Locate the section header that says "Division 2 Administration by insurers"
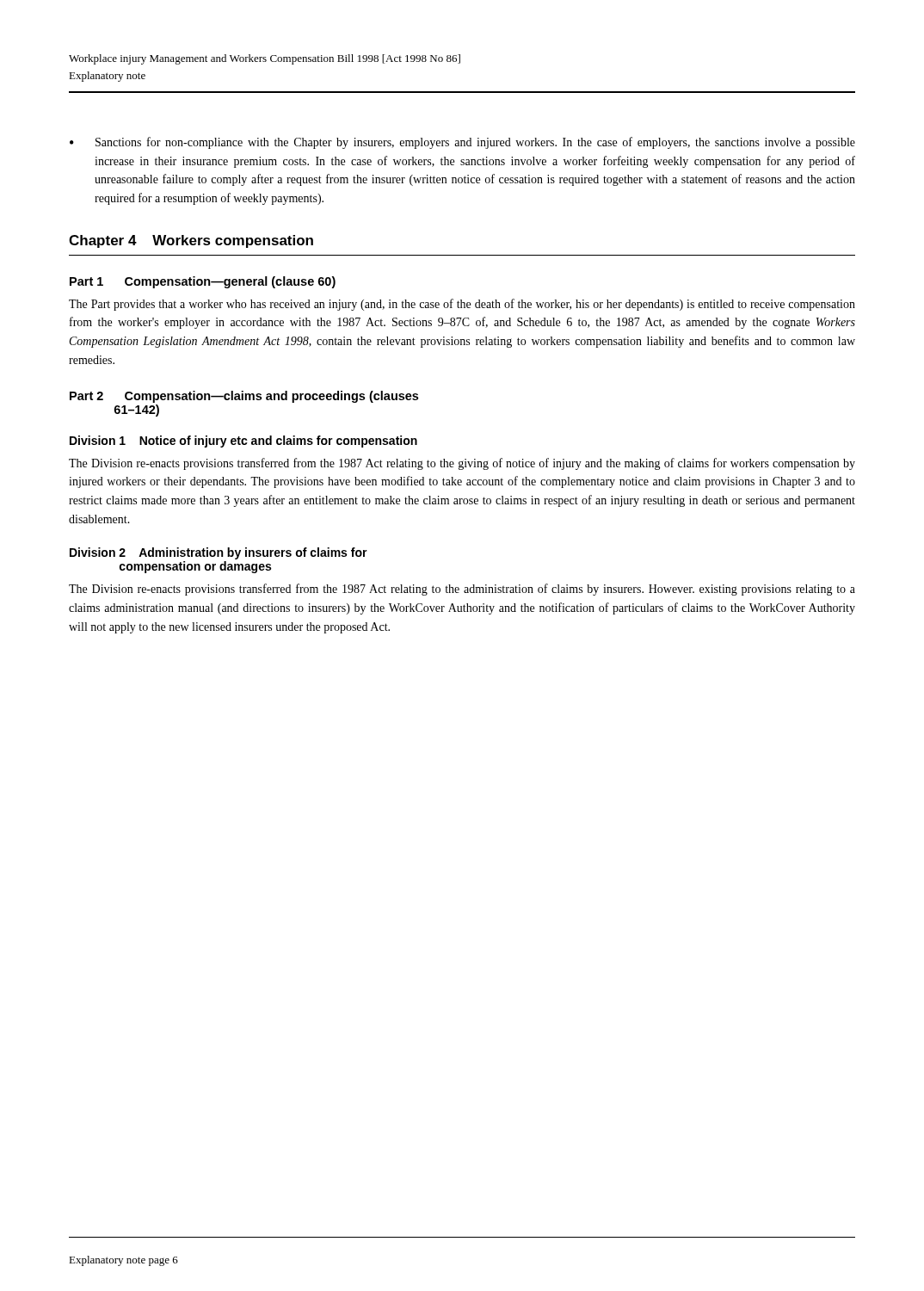Screen dimensions: 1291x924 click(218, 560)
